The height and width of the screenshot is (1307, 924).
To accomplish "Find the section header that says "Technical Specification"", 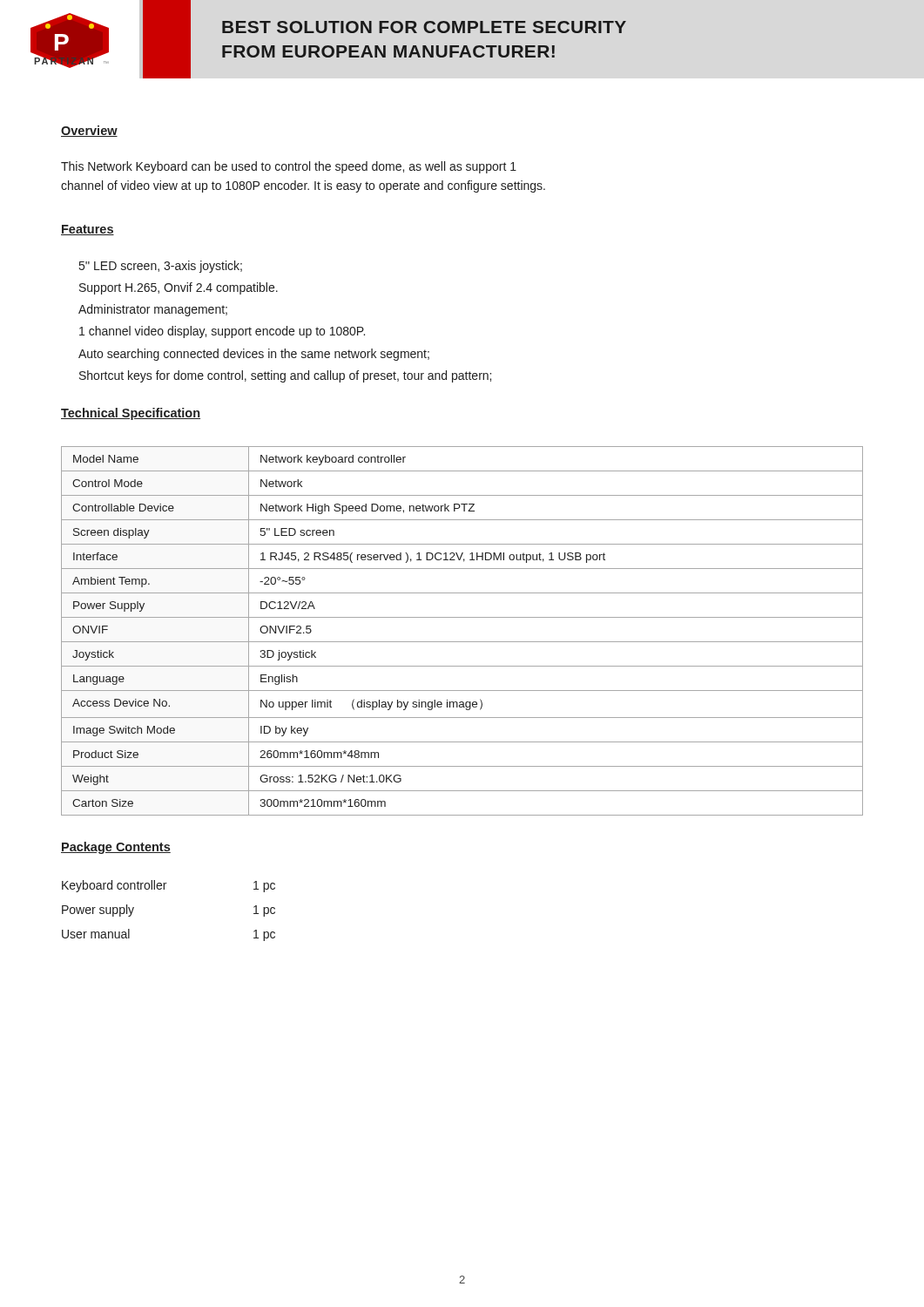I will click(131, 413).
